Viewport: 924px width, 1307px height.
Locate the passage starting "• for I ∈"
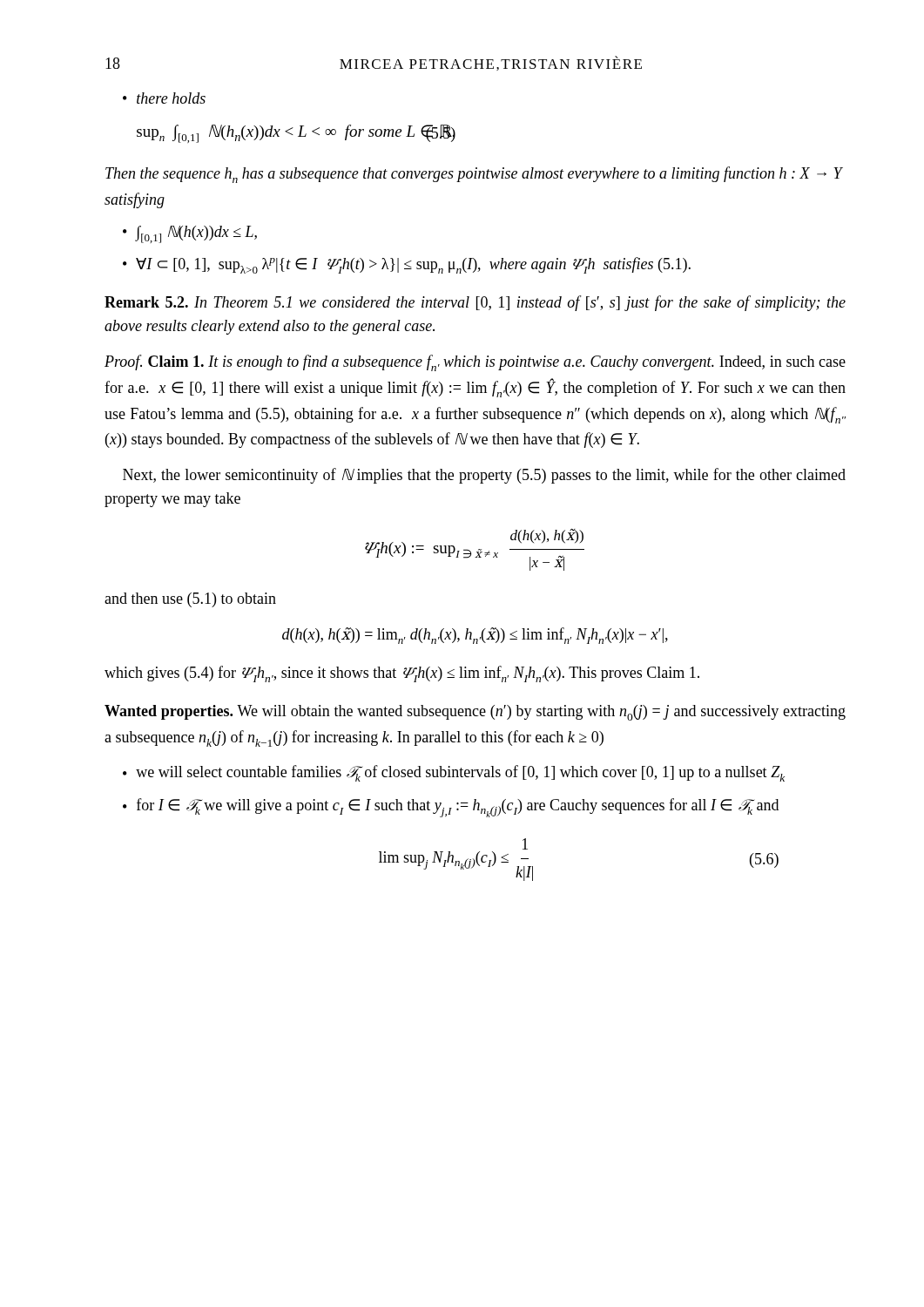point(484,845)
